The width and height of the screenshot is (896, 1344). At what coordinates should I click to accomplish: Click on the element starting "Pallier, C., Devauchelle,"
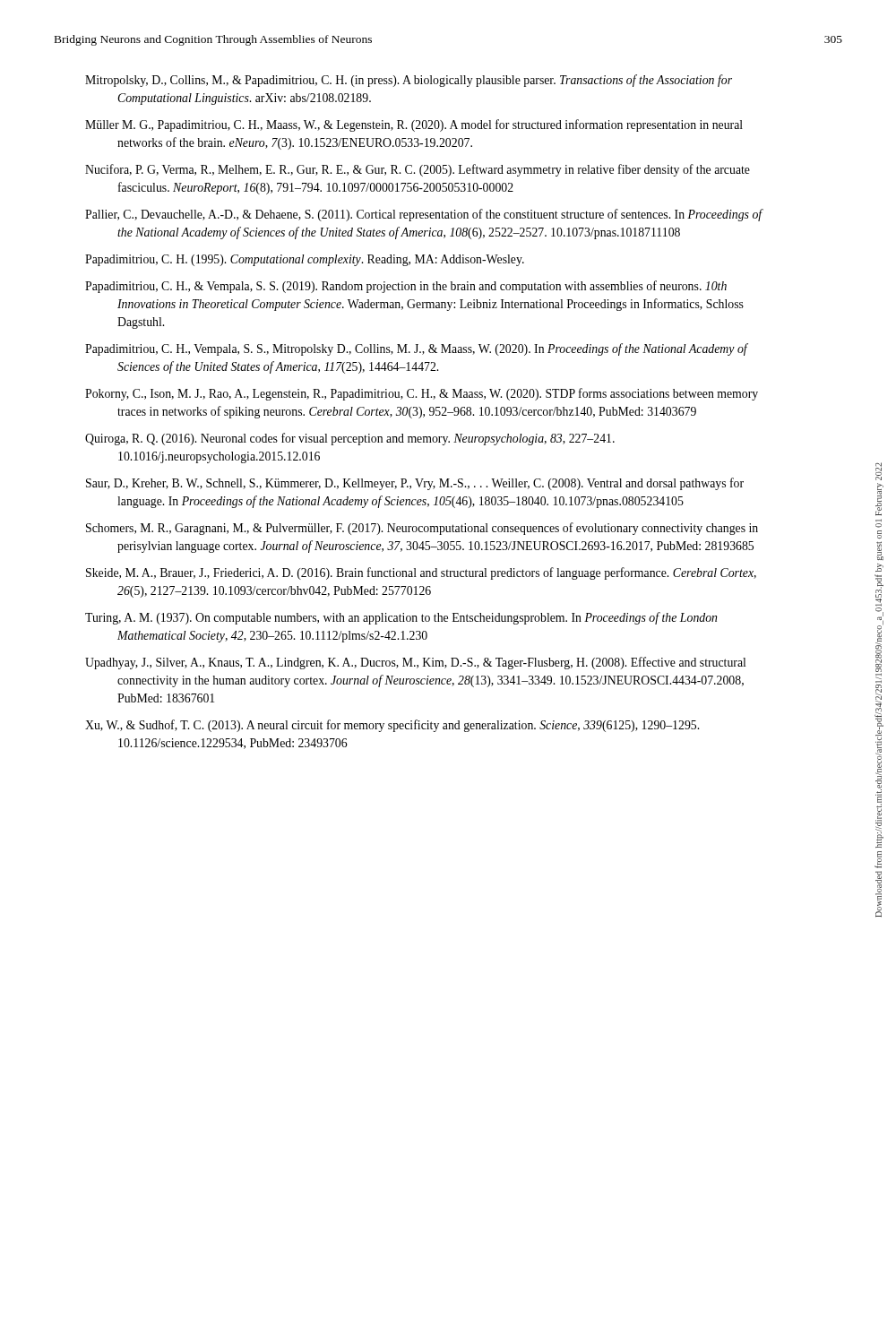423,224
